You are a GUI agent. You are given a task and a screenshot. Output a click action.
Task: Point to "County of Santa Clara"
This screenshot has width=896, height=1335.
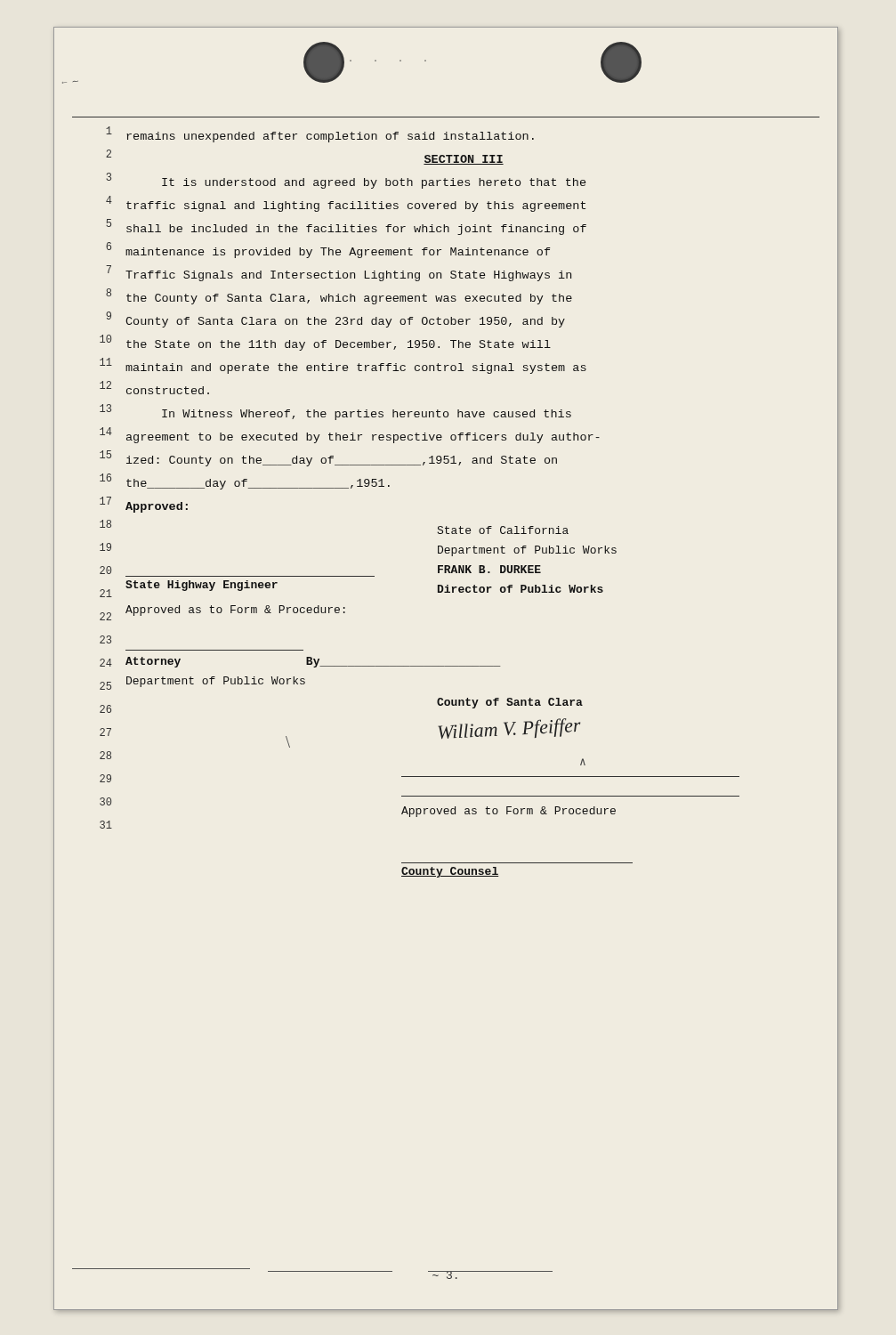(x=510, y=703)
